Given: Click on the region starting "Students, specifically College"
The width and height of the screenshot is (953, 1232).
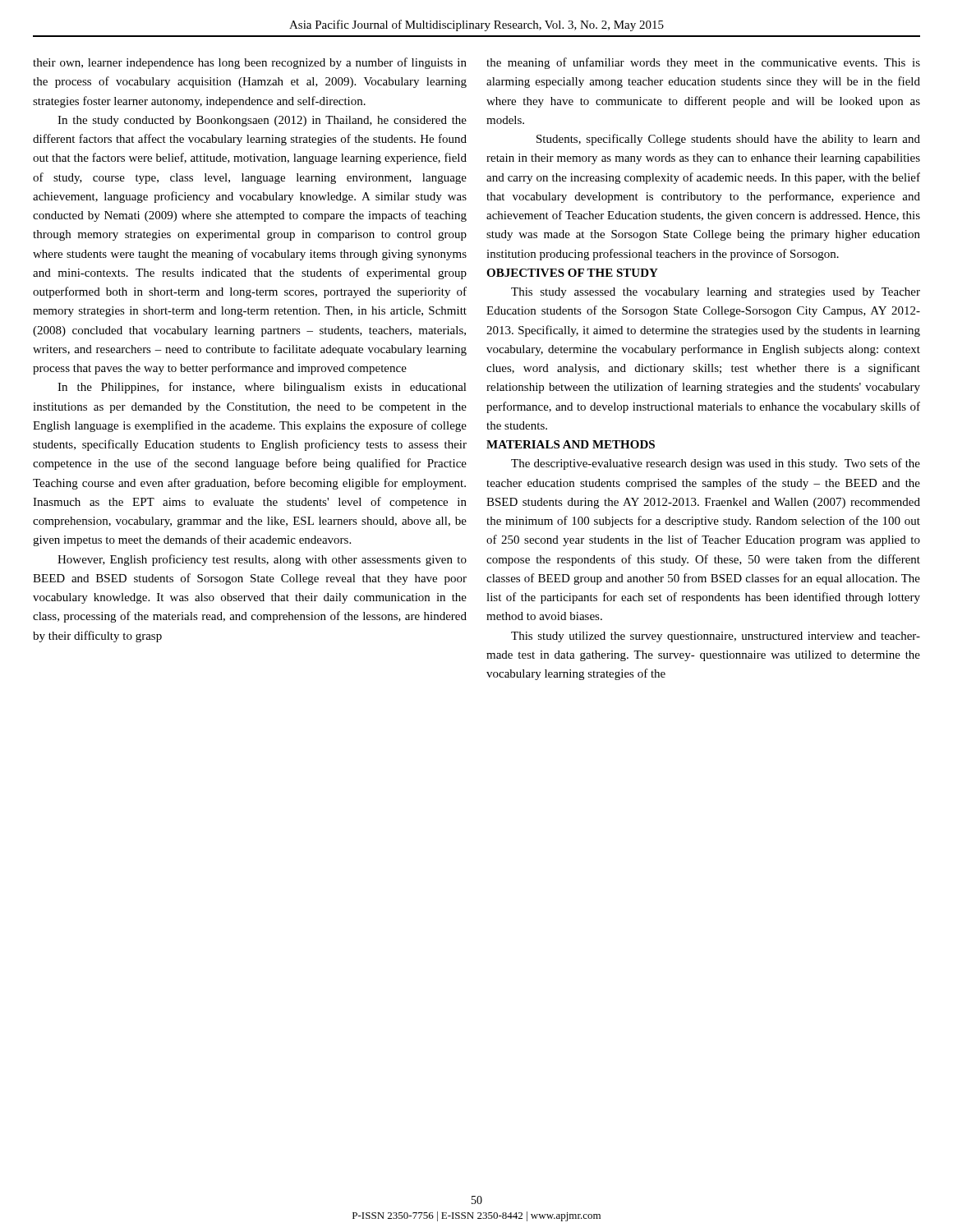Looking at the screenshot, I should pyautogui.click(x=703, y=197).
